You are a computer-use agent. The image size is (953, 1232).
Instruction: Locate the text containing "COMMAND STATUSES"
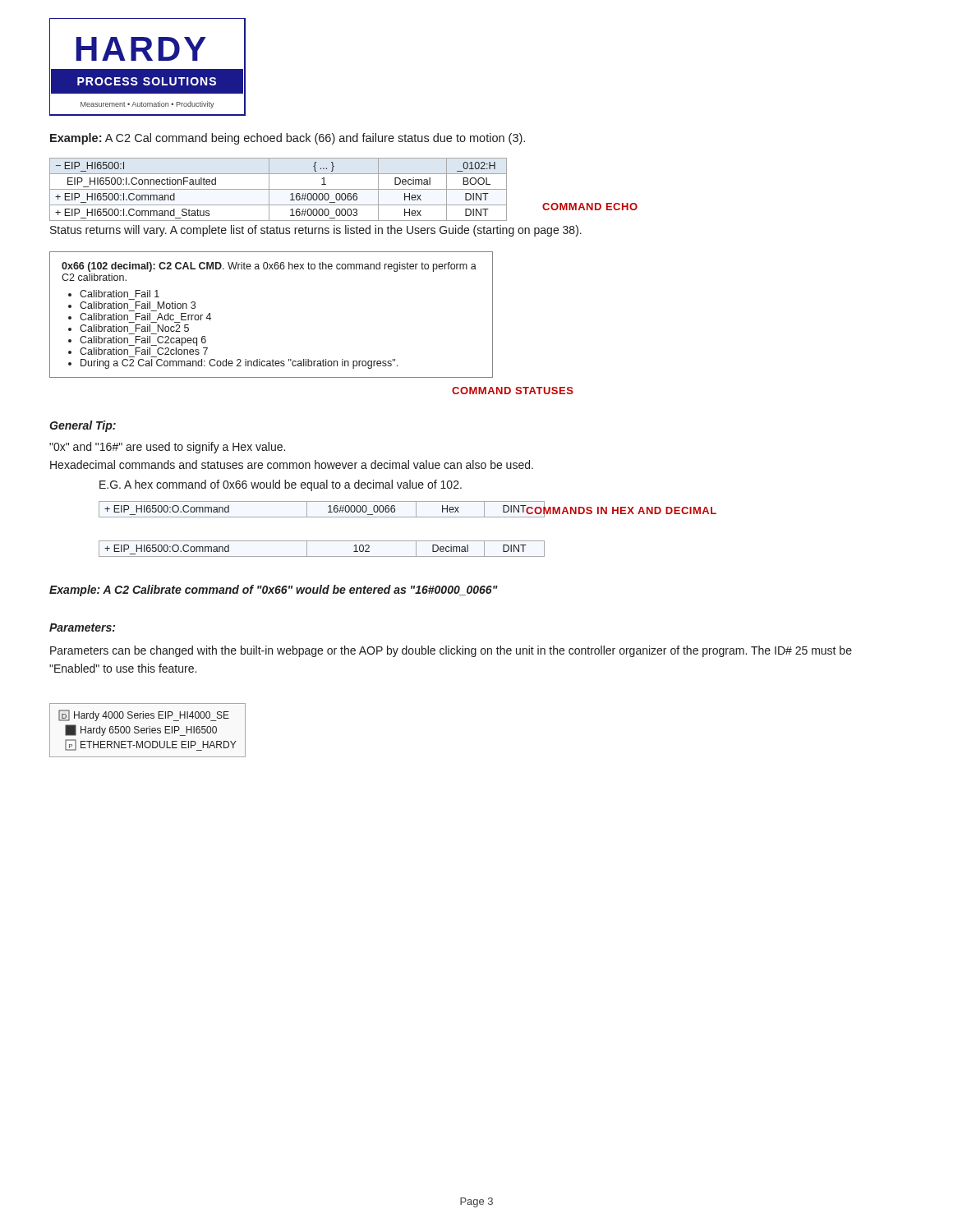[513, 391]
